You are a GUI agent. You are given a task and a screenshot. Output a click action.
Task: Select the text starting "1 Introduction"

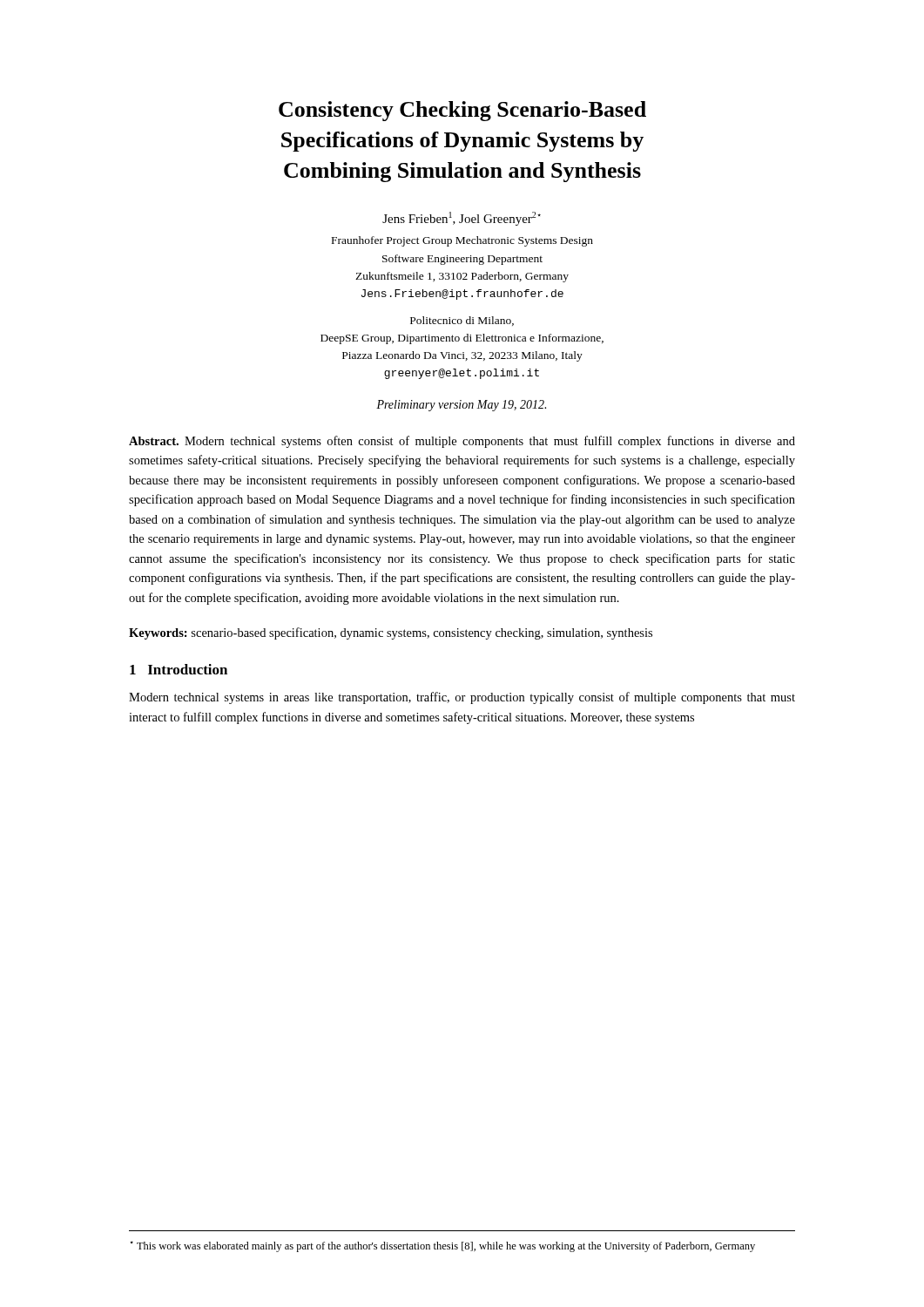coord(178,670)
